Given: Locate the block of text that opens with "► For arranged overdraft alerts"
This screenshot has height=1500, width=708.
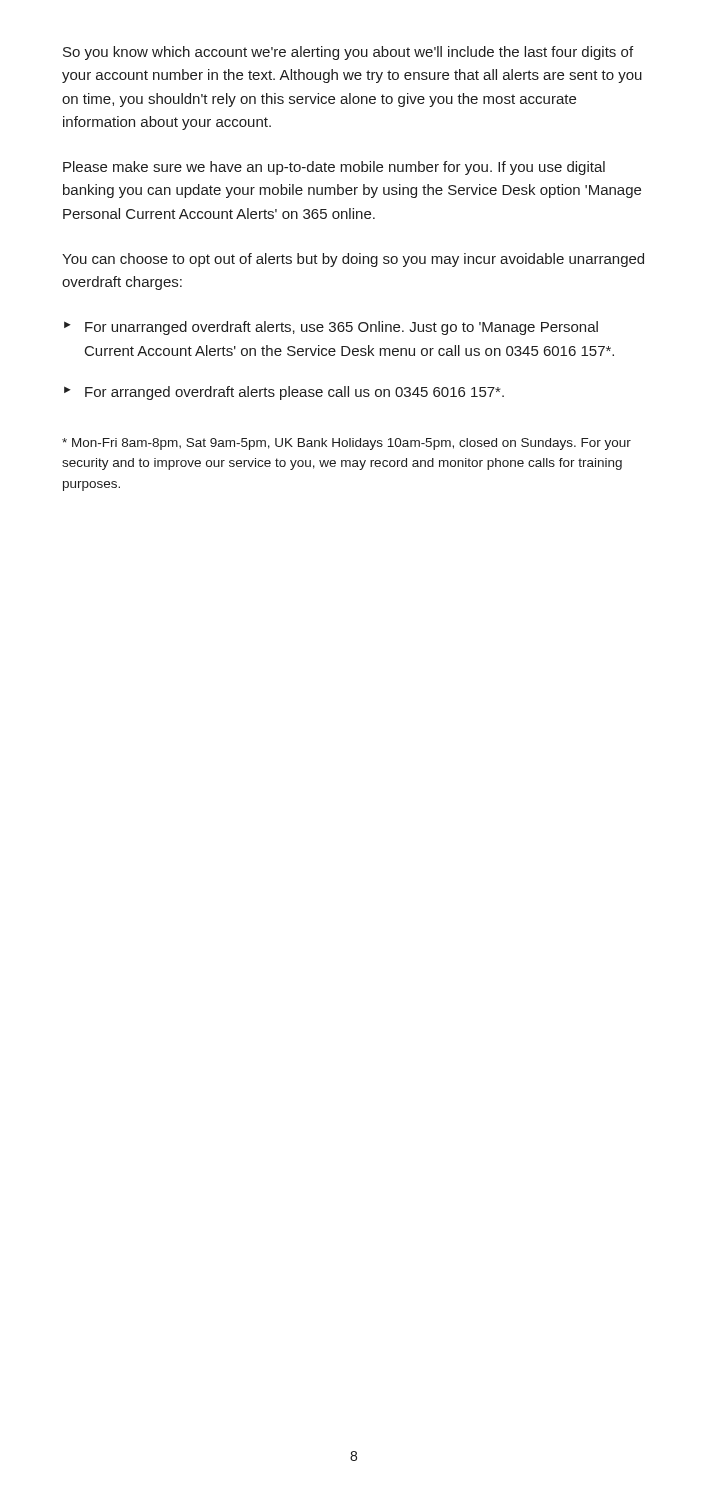Looking at the screenshot, I should 354,391.
